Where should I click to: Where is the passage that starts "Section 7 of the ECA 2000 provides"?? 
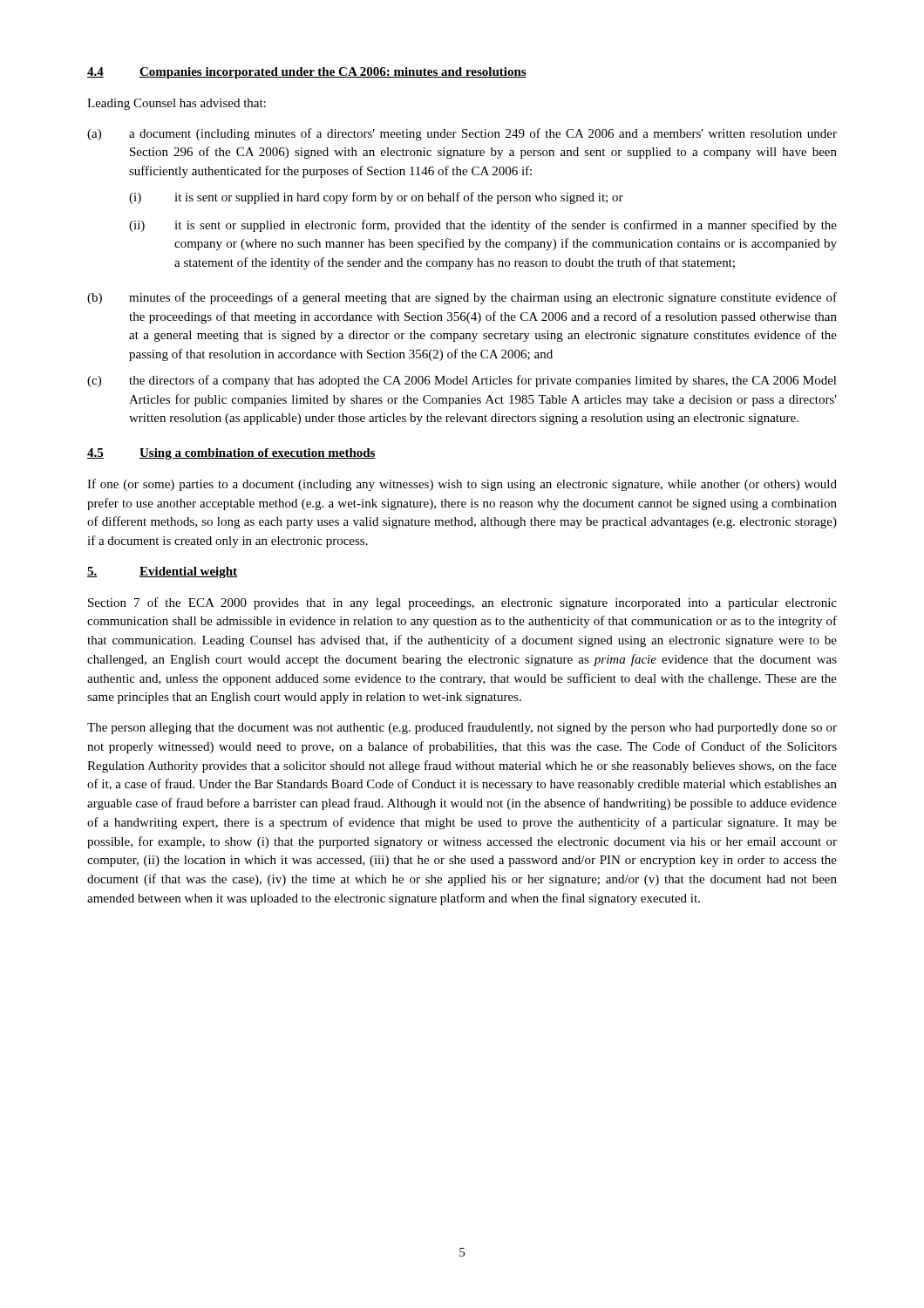(462, 650)
